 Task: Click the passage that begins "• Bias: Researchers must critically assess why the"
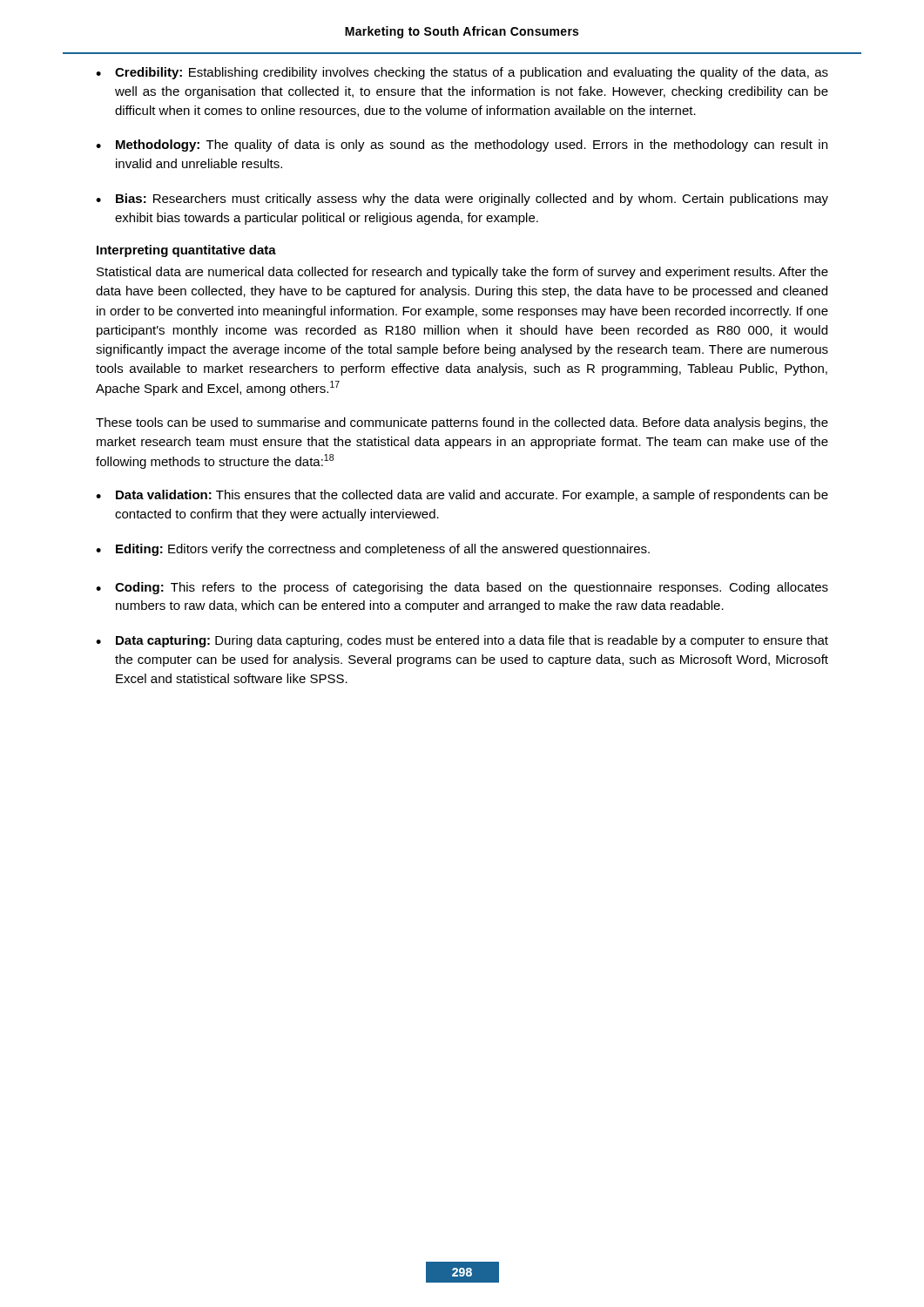tap(462, 208)
